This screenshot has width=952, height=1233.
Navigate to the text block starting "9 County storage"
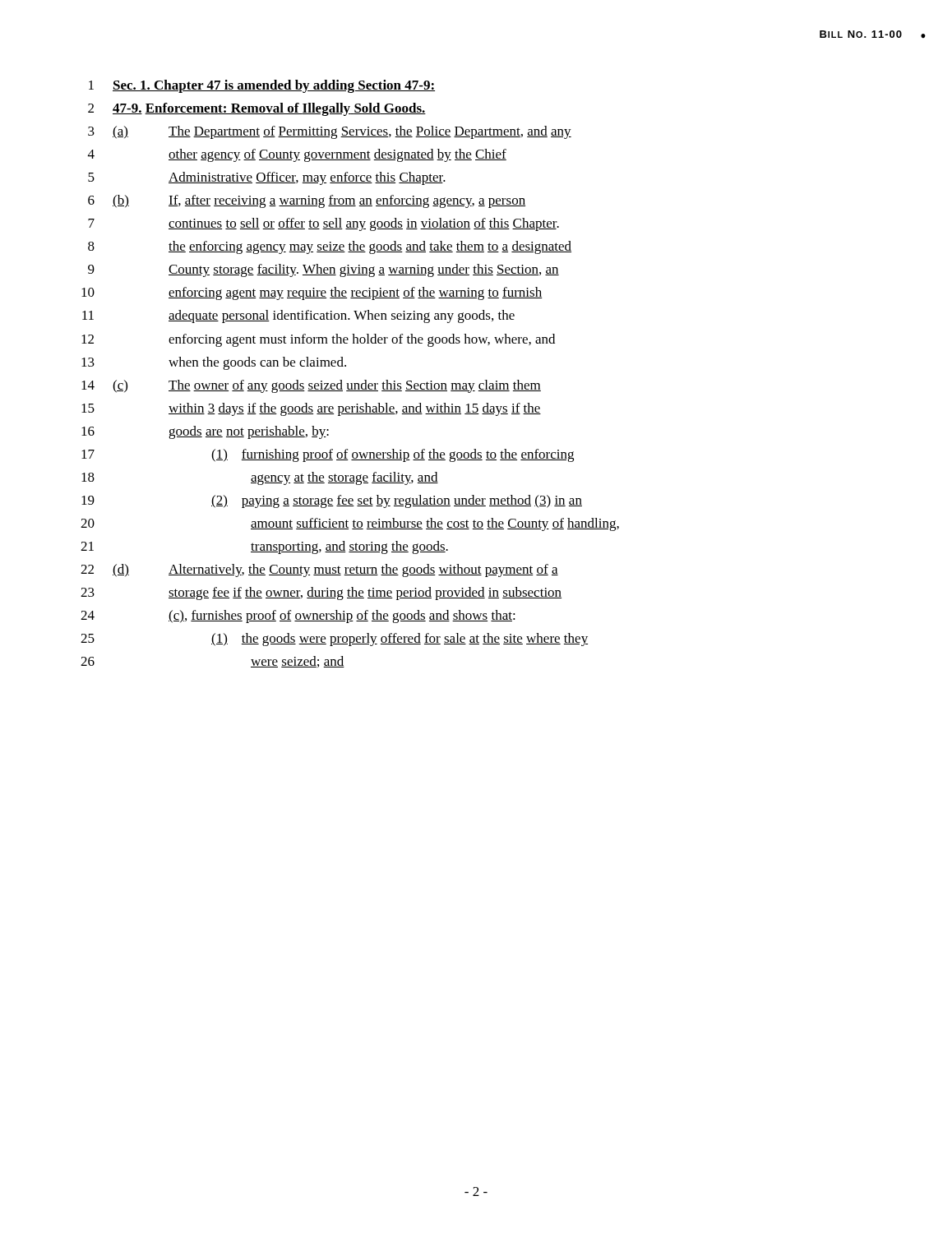coord(476,270)
